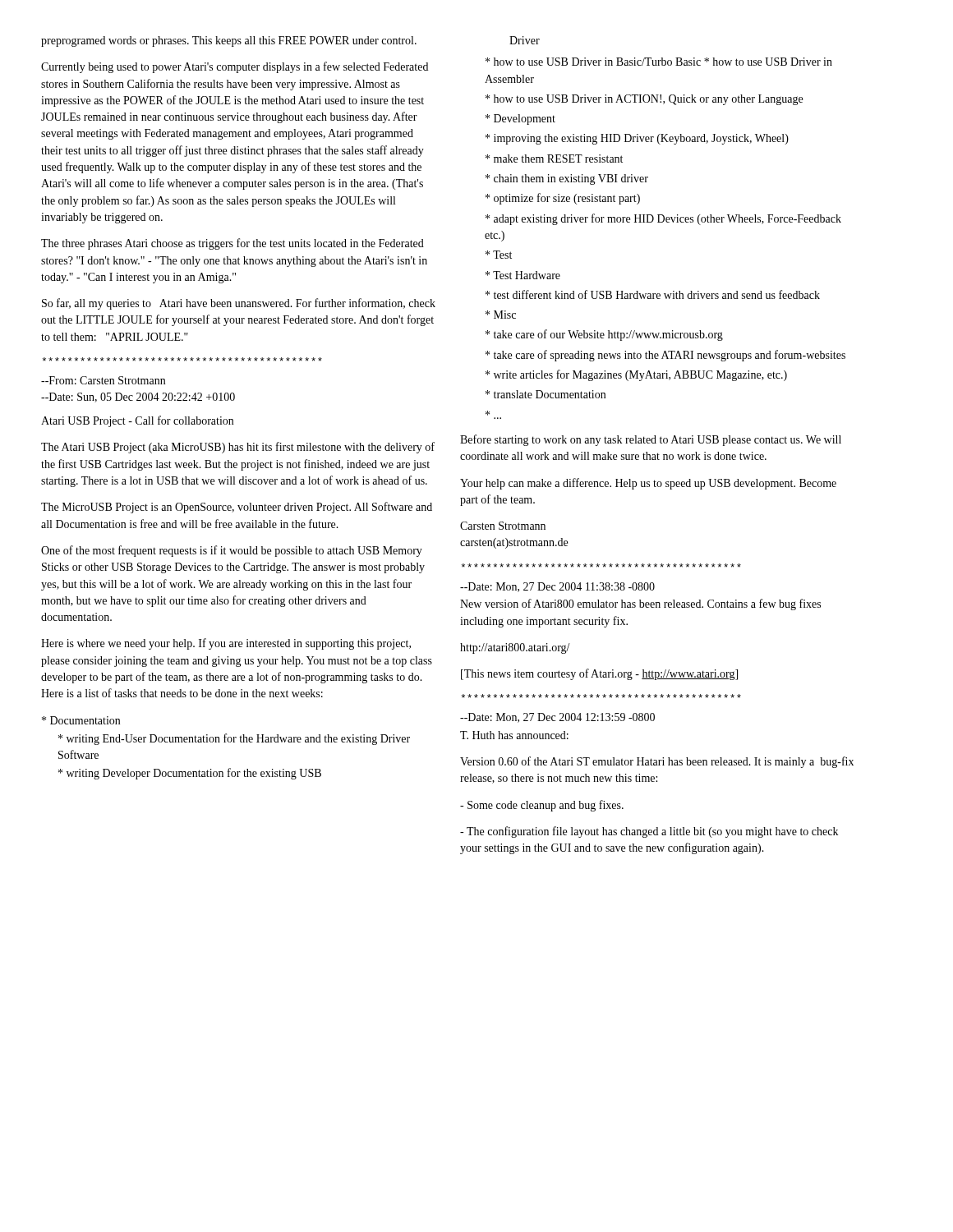Click on the text starting "make them RESET resistant"
The height and width of the screenshot is (1232, 953).
[x=554, y=159]
